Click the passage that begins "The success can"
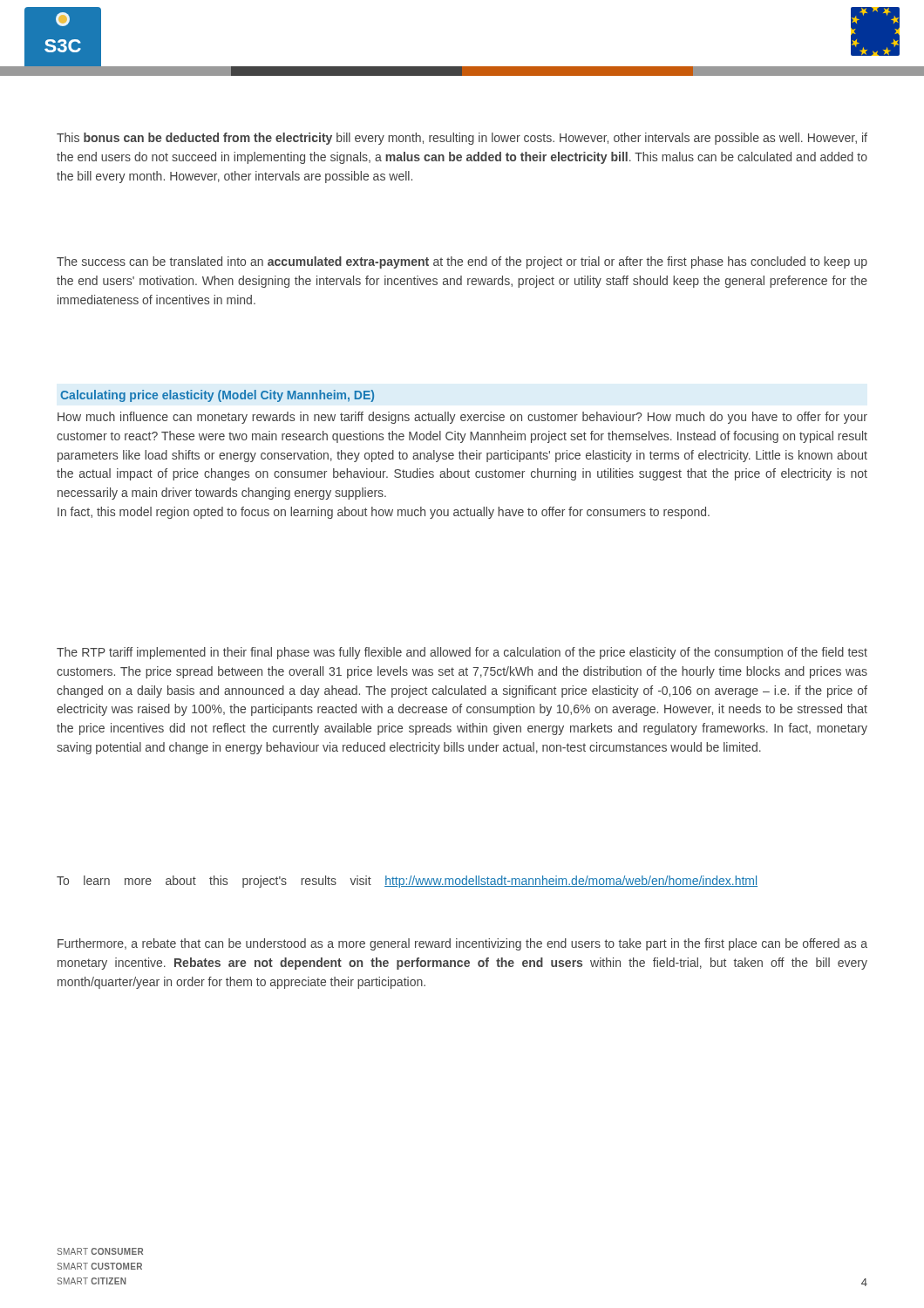The width and height of the screenshot is (924, 1308). point(462,281)
